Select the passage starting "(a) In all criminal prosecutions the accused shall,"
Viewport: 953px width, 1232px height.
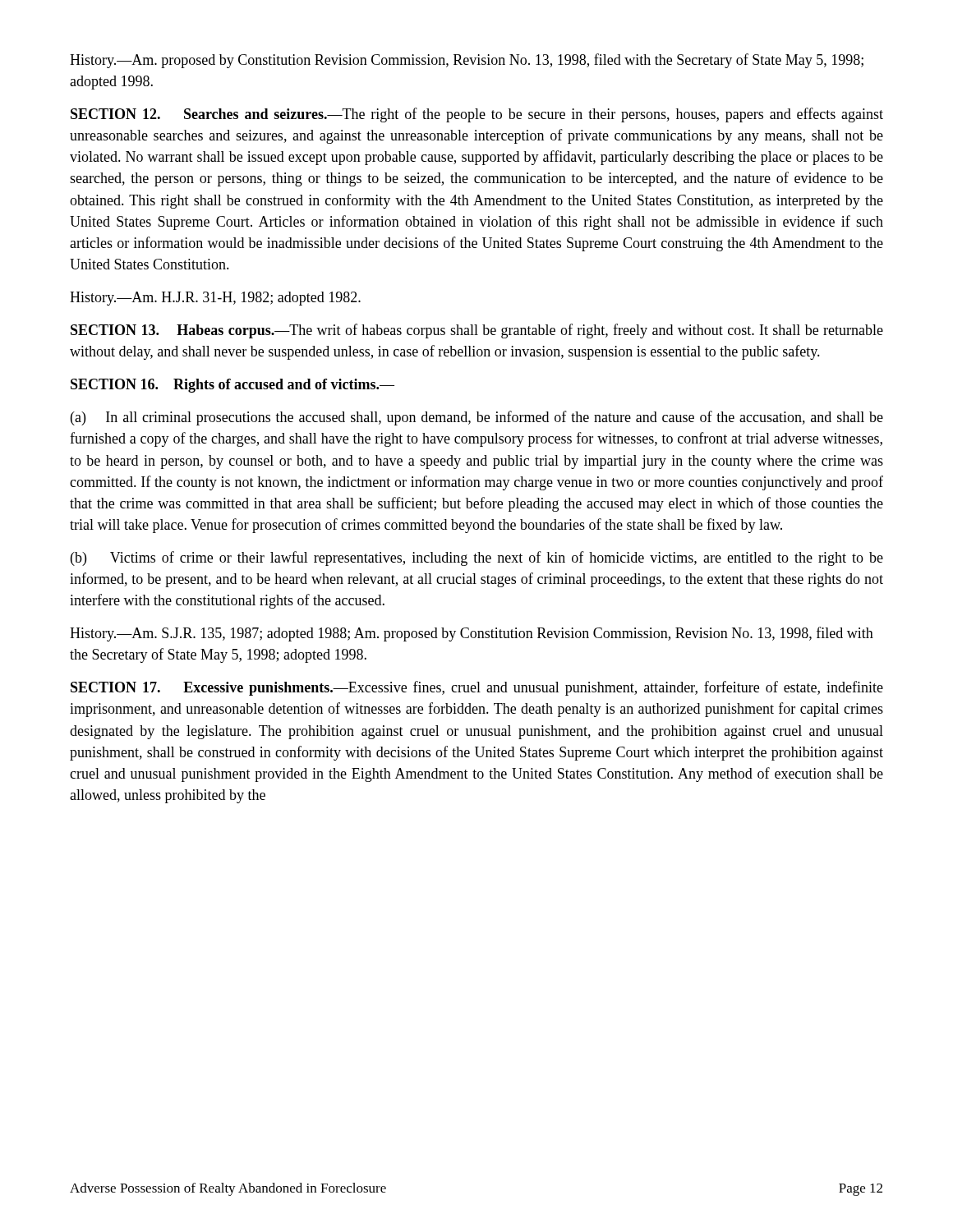click(476, 471)
